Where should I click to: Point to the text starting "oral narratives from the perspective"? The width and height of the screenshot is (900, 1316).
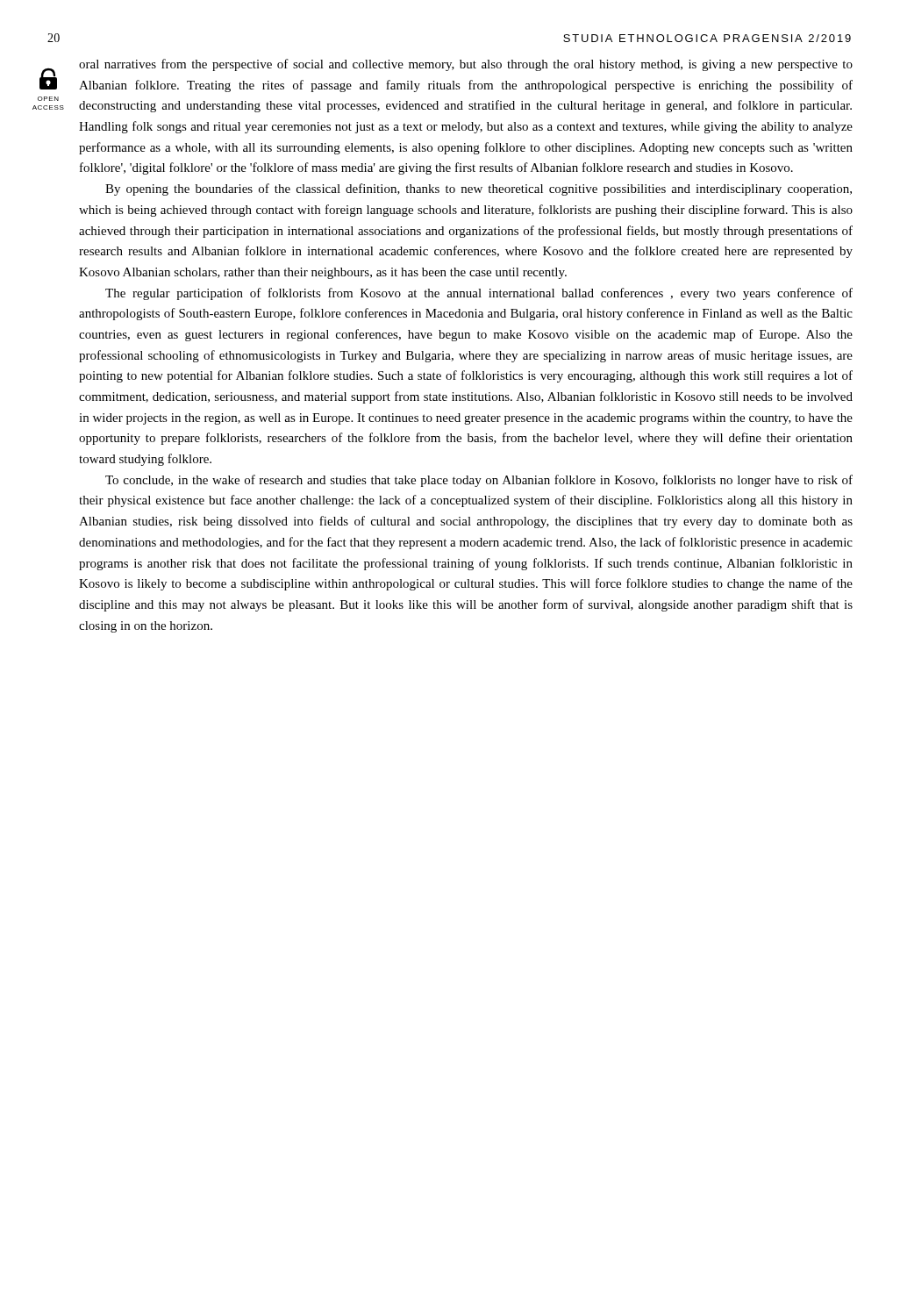click(466, 345)
